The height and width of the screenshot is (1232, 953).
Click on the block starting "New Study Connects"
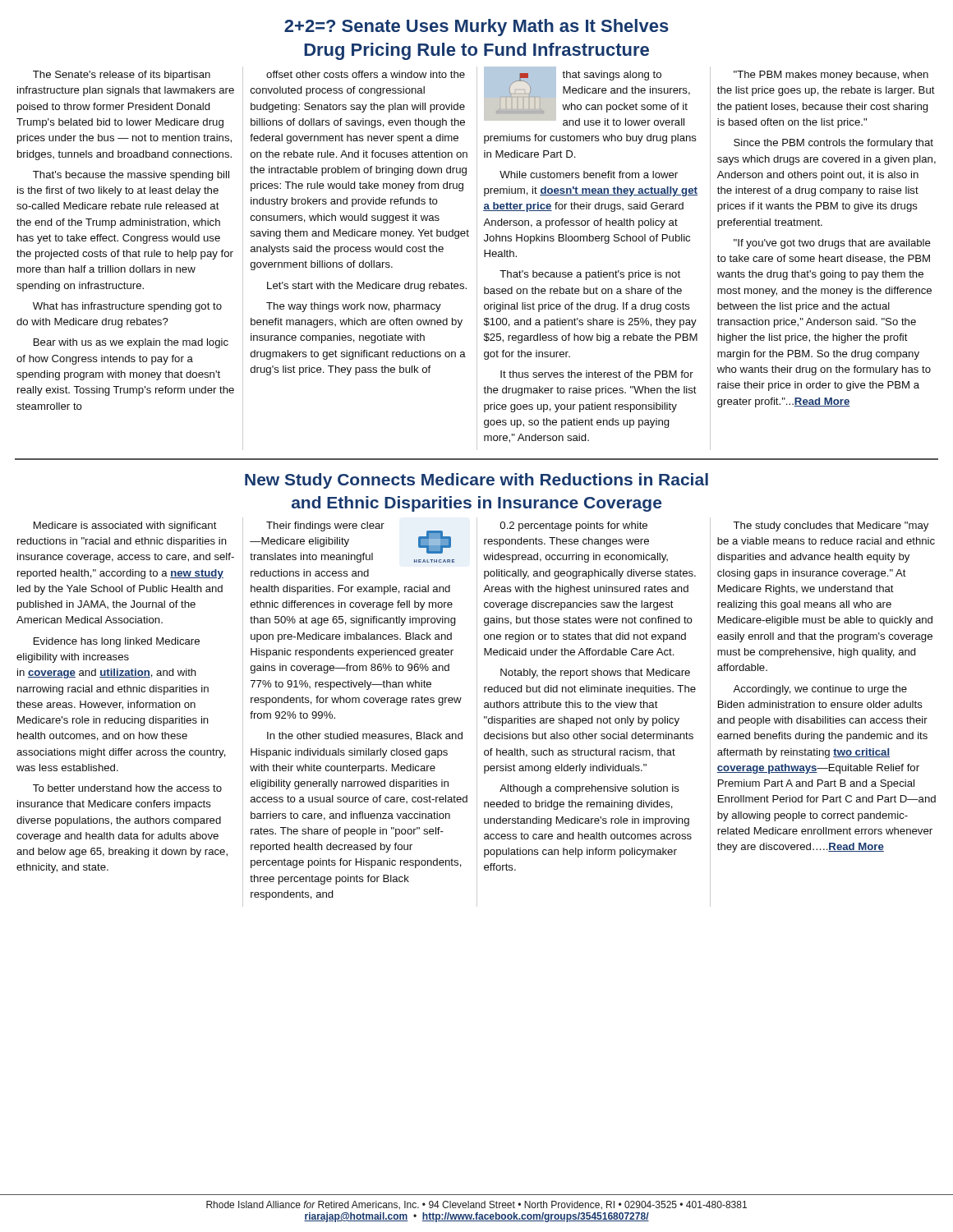click(476, 491)
